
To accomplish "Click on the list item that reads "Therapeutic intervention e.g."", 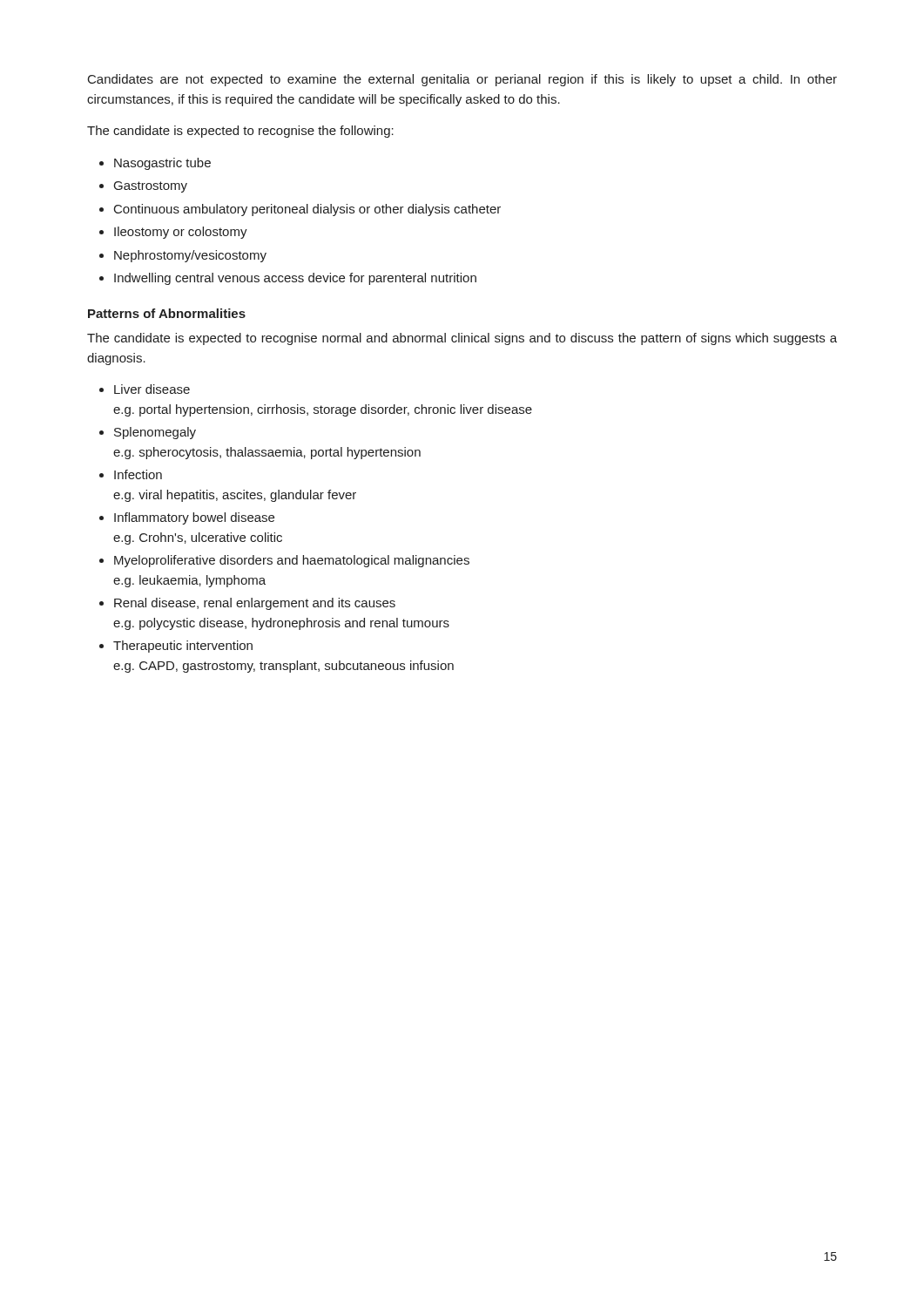I will pyautogui.click(x=183, y=647).
